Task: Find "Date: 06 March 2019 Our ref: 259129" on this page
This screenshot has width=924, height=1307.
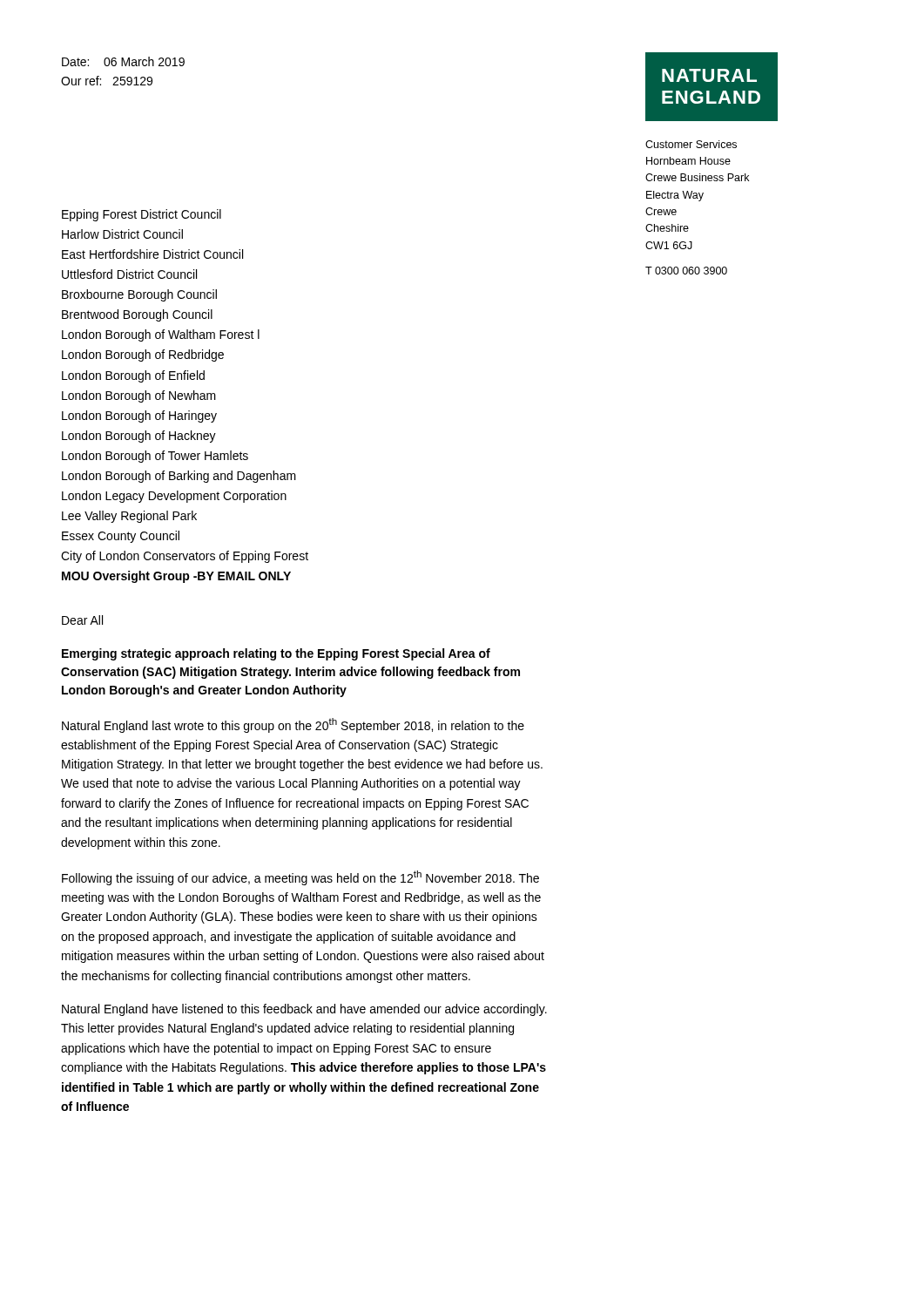Action: click(123, 72)
